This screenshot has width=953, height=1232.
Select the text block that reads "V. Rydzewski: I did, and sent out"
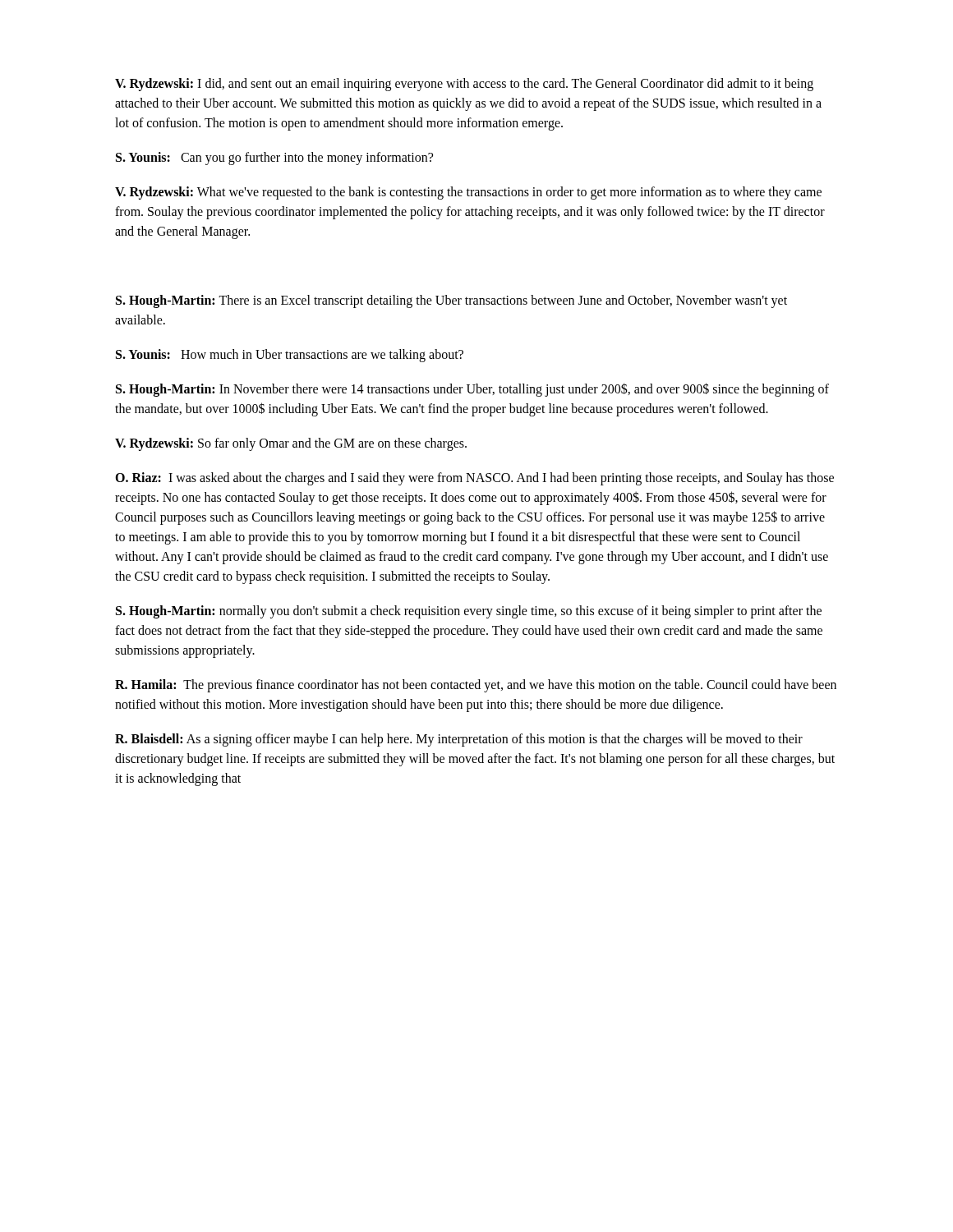tap(468, 103)
